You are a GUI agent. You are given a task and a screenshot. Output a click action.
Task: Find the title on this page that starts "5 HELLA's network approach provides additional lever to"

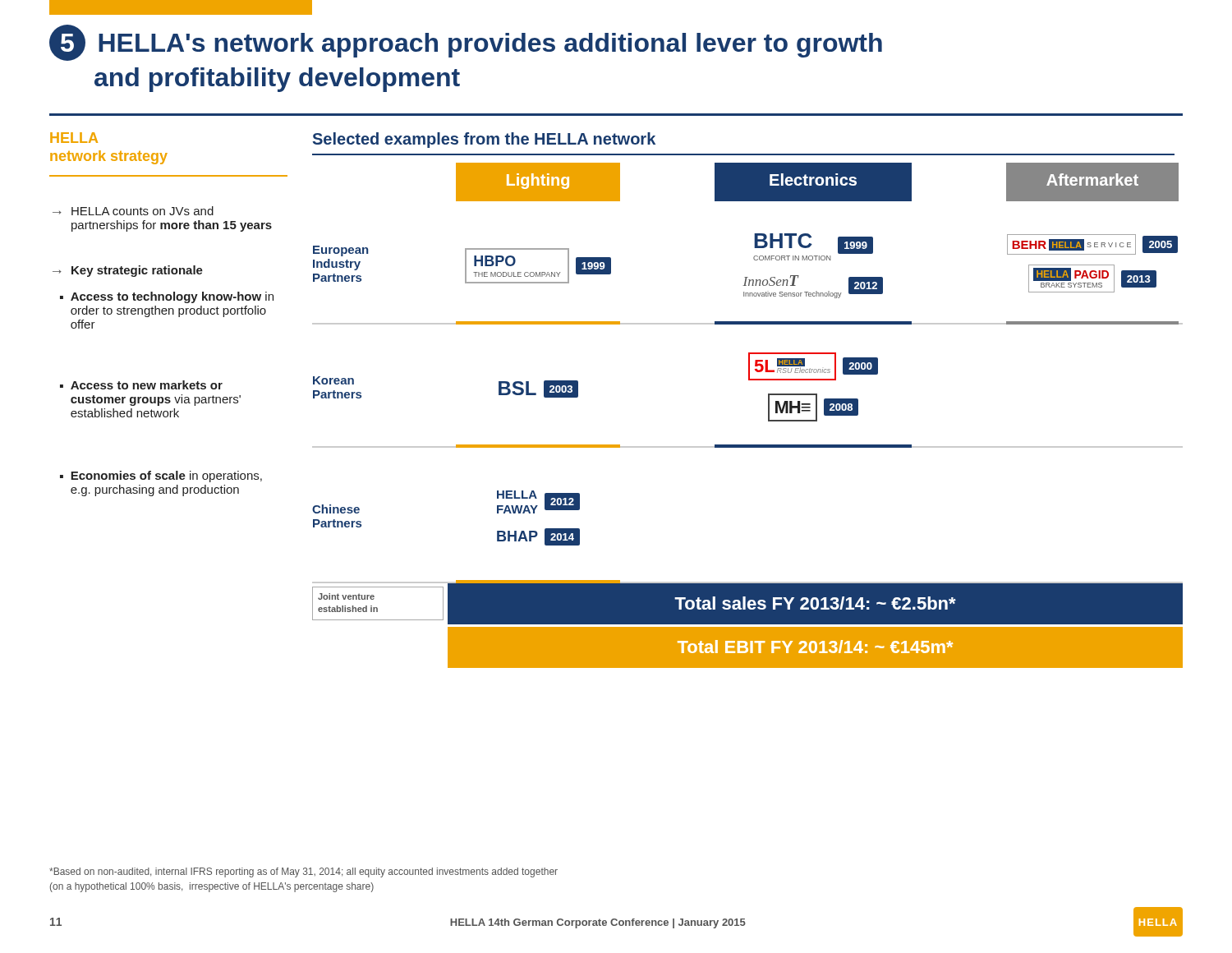[616, 59]
